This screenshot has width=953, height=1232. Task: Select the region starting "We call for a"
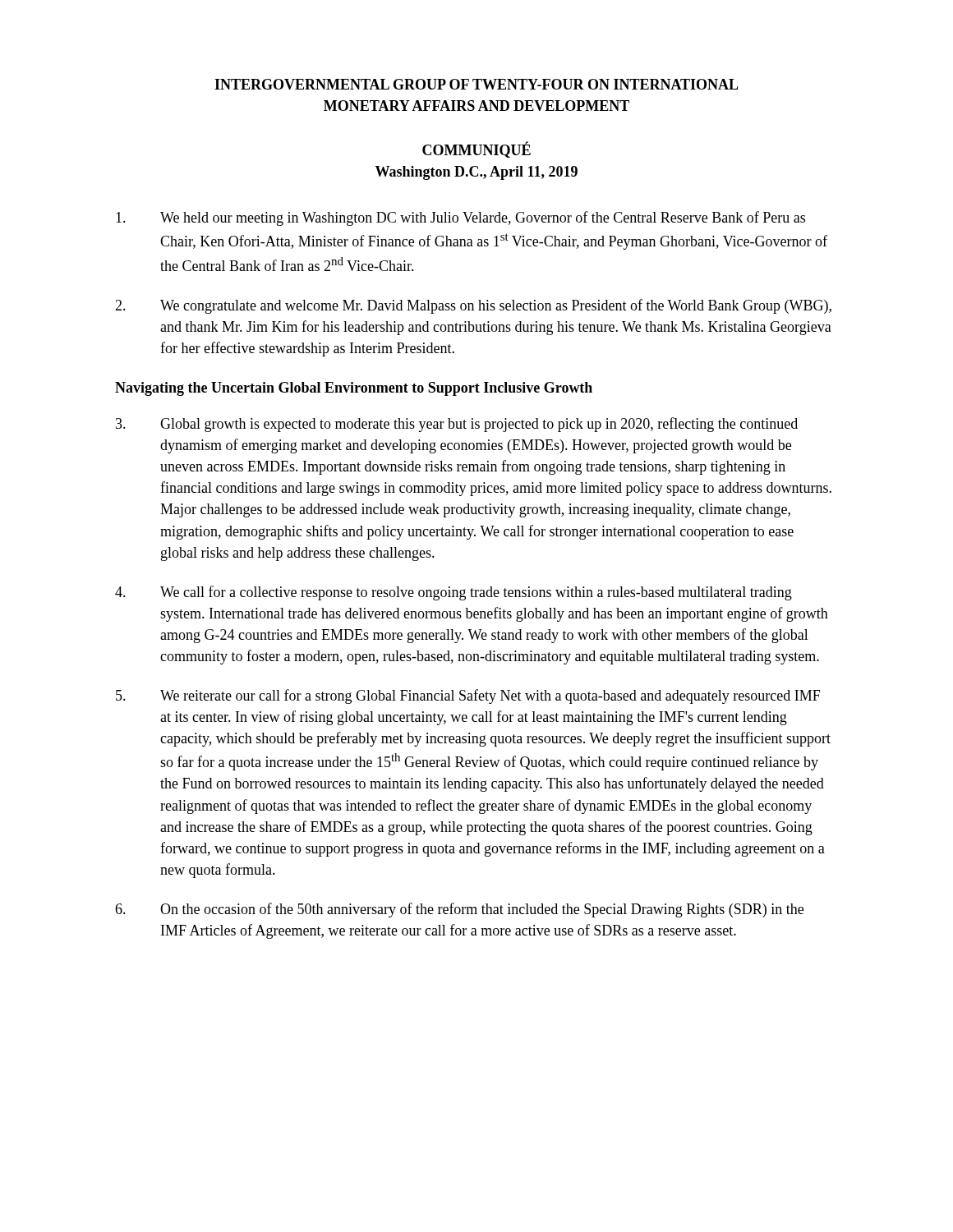(x=474, y=624)
